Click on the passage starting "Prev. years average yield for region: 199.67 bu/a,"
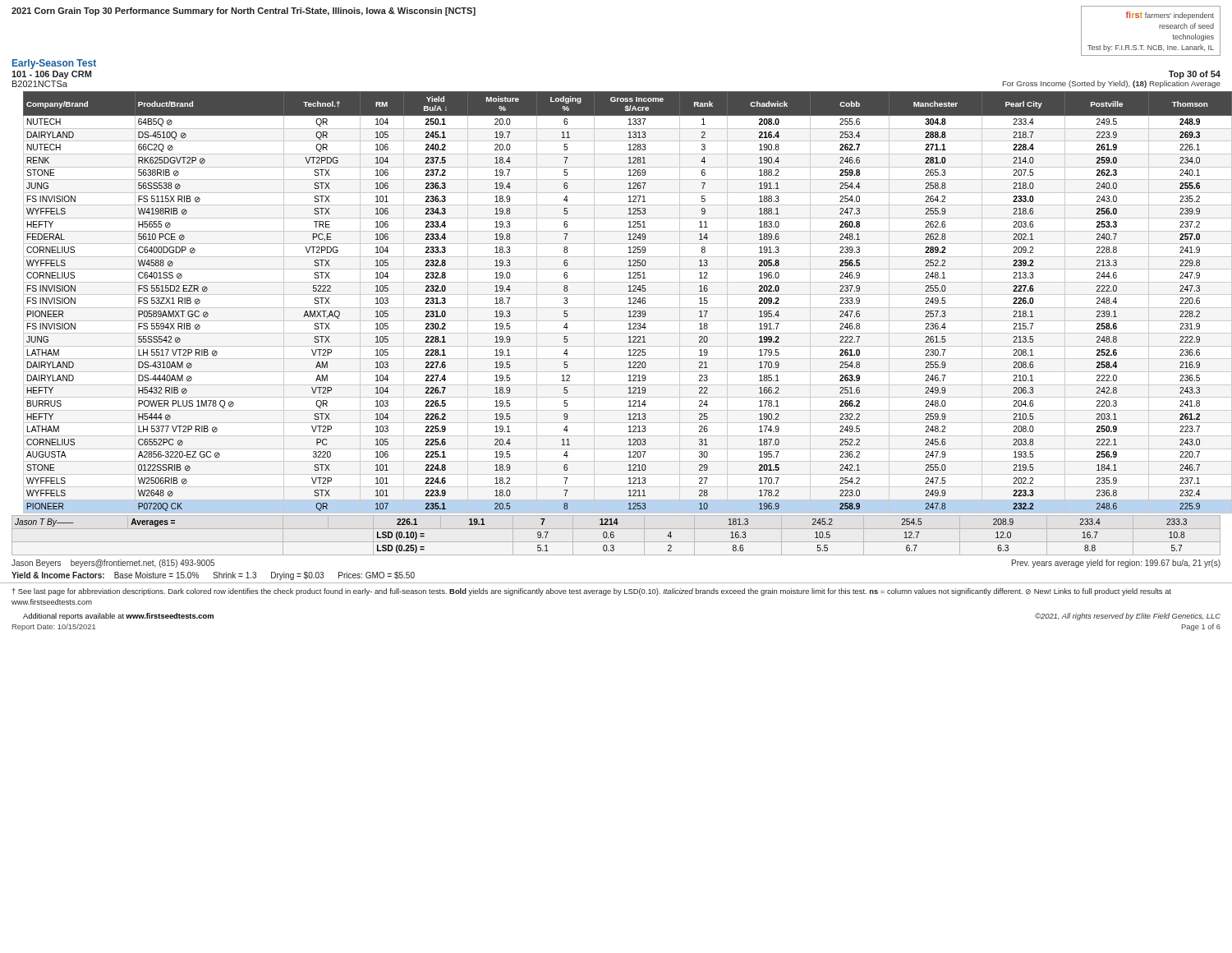This screenshot has height=953, width=1232. click(x=1116, y=563)
